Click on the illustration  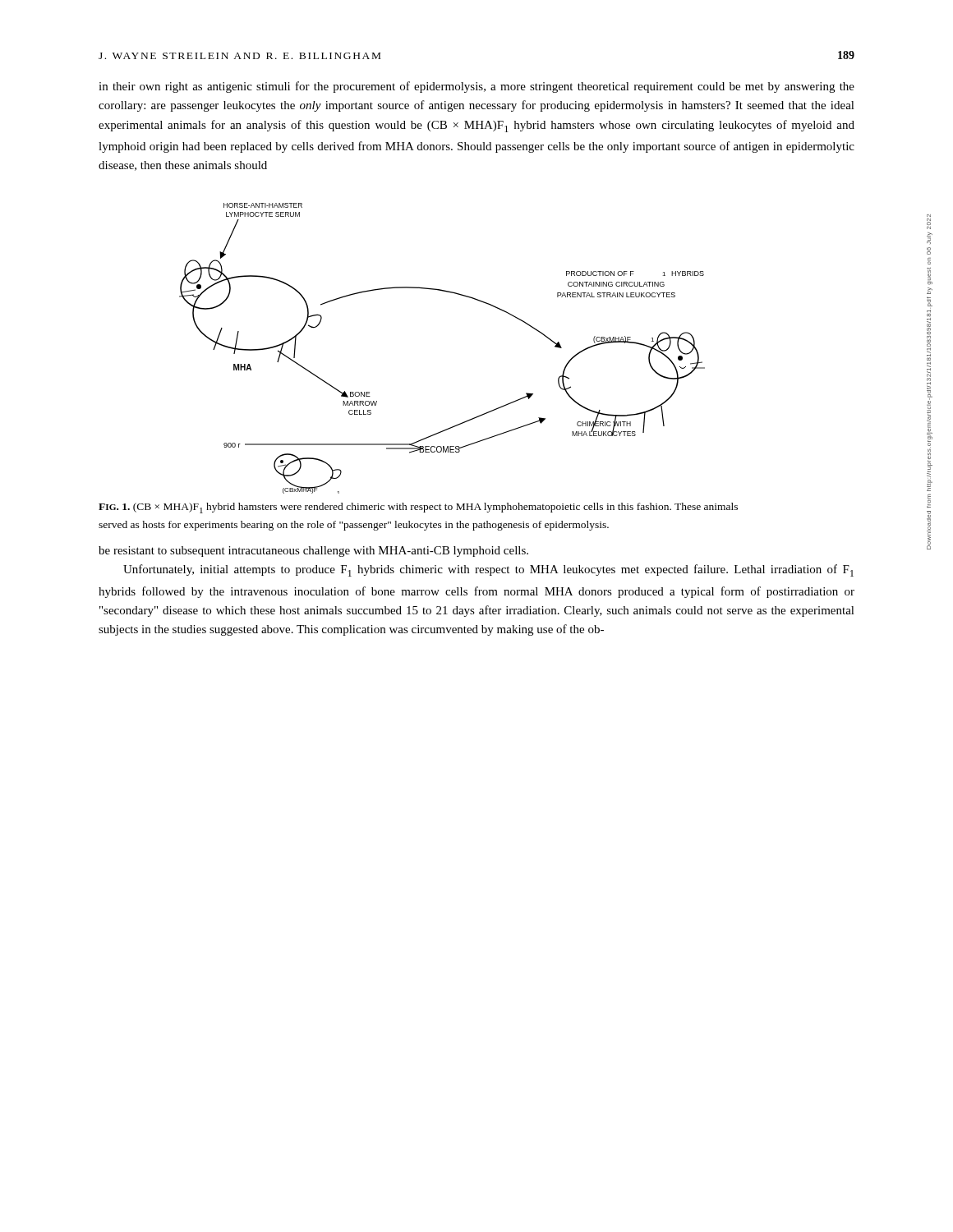pos(476,342)
